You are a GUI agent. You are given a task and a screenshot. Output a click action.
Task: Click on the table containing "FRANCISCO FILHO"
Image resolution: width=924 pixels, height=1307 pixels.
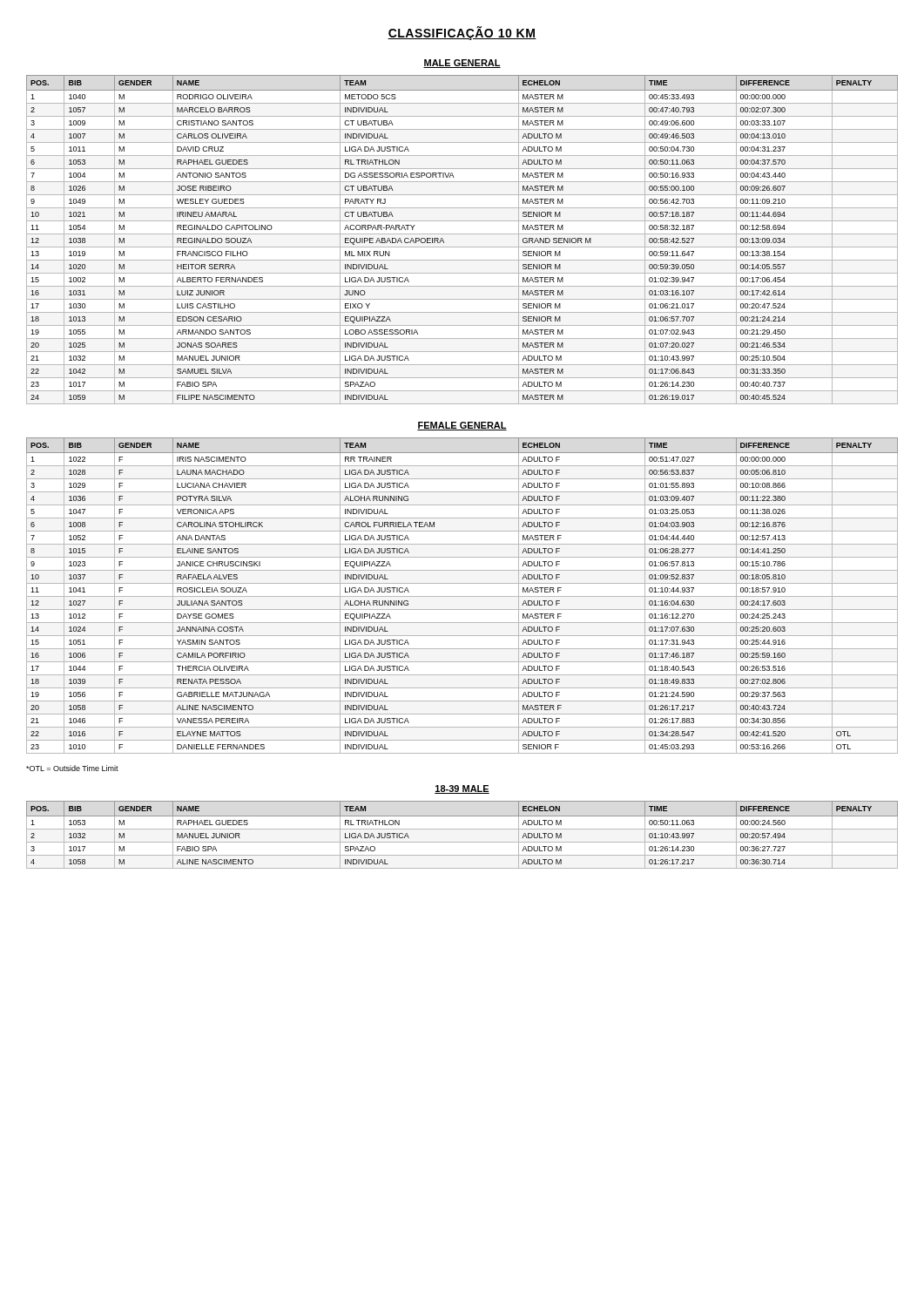pyautogui.click(x=462, y=240)
